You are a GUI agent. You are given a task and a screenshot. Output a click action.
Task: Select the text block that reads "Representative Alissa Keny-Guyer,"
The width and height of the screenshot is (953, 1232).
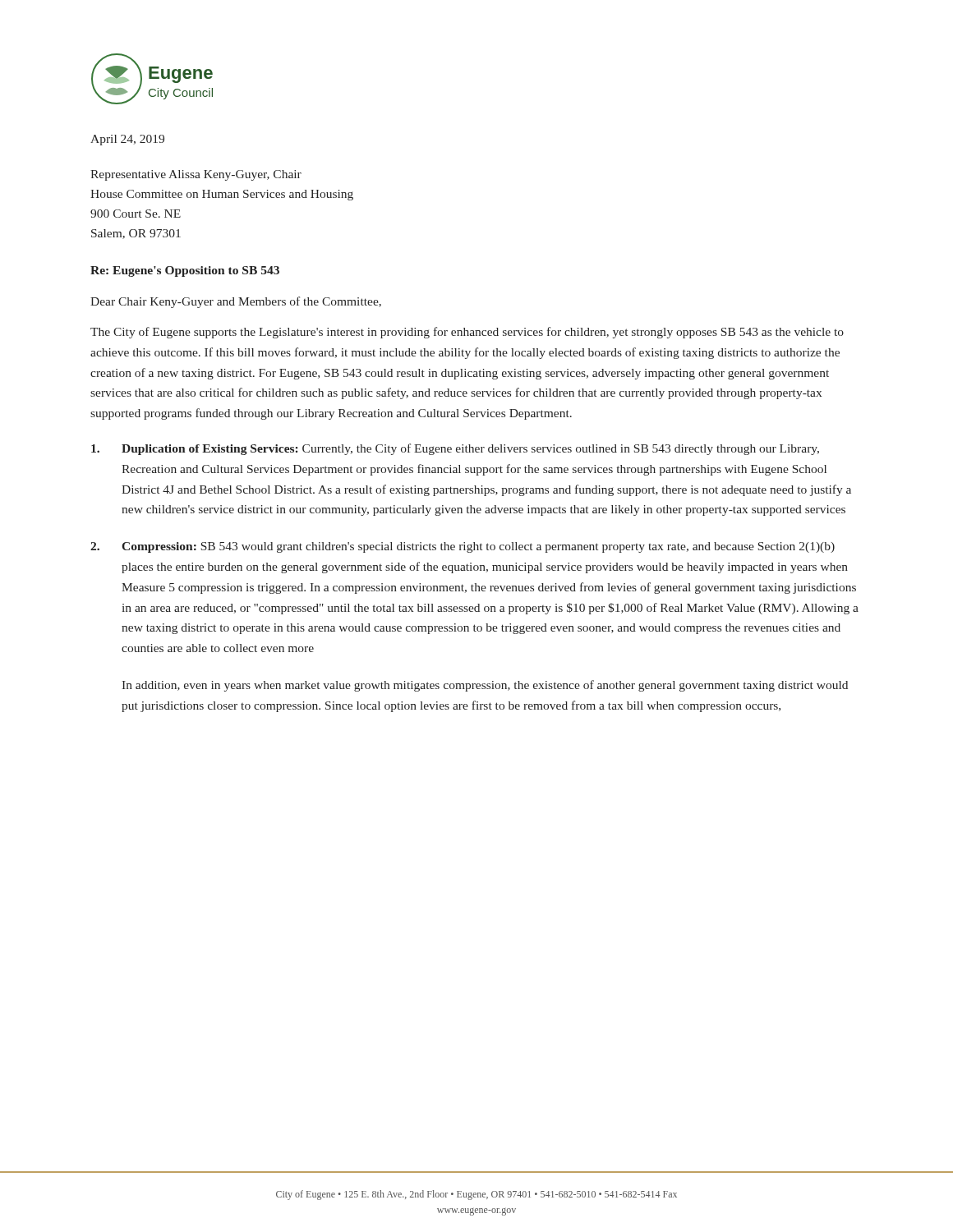click(222, 203)
